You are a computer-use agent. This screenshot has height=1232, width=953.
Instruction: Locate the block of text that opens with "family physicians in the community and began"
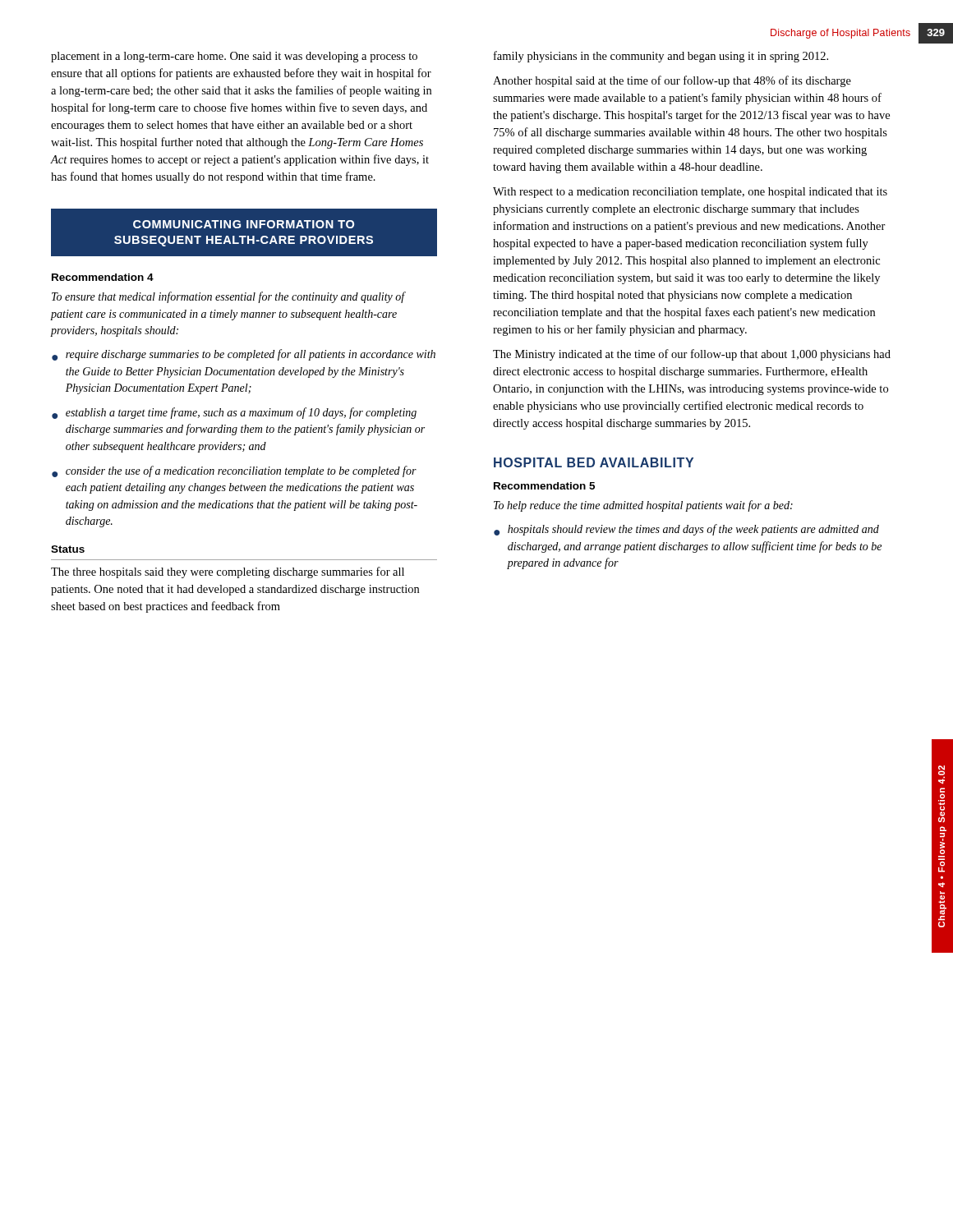pos(694,240)
